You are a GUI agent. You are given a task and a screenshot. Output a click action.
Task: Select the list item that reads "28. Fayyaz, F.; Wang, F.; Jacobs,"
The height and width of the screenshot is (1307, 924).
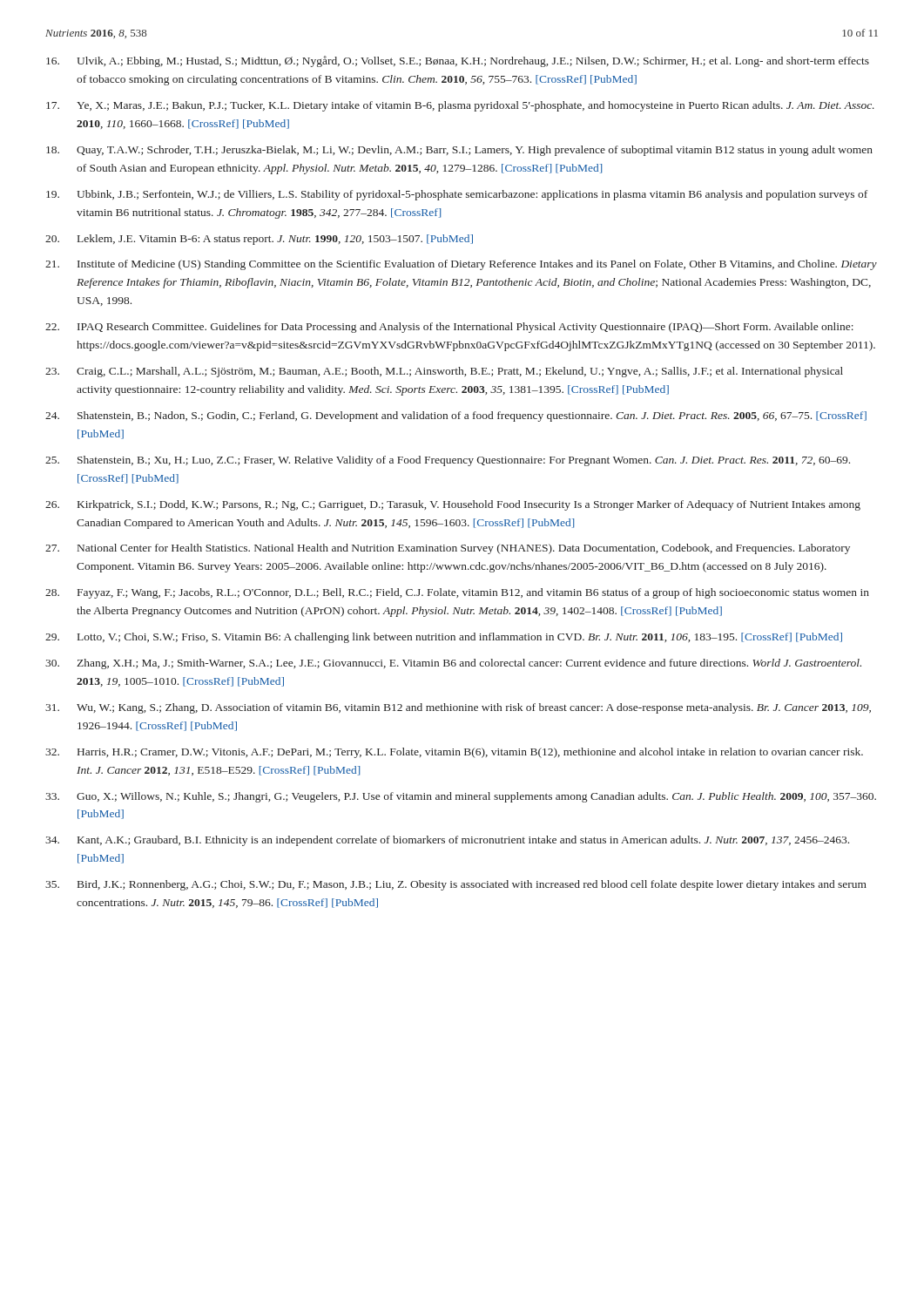(x=462, y=602)
